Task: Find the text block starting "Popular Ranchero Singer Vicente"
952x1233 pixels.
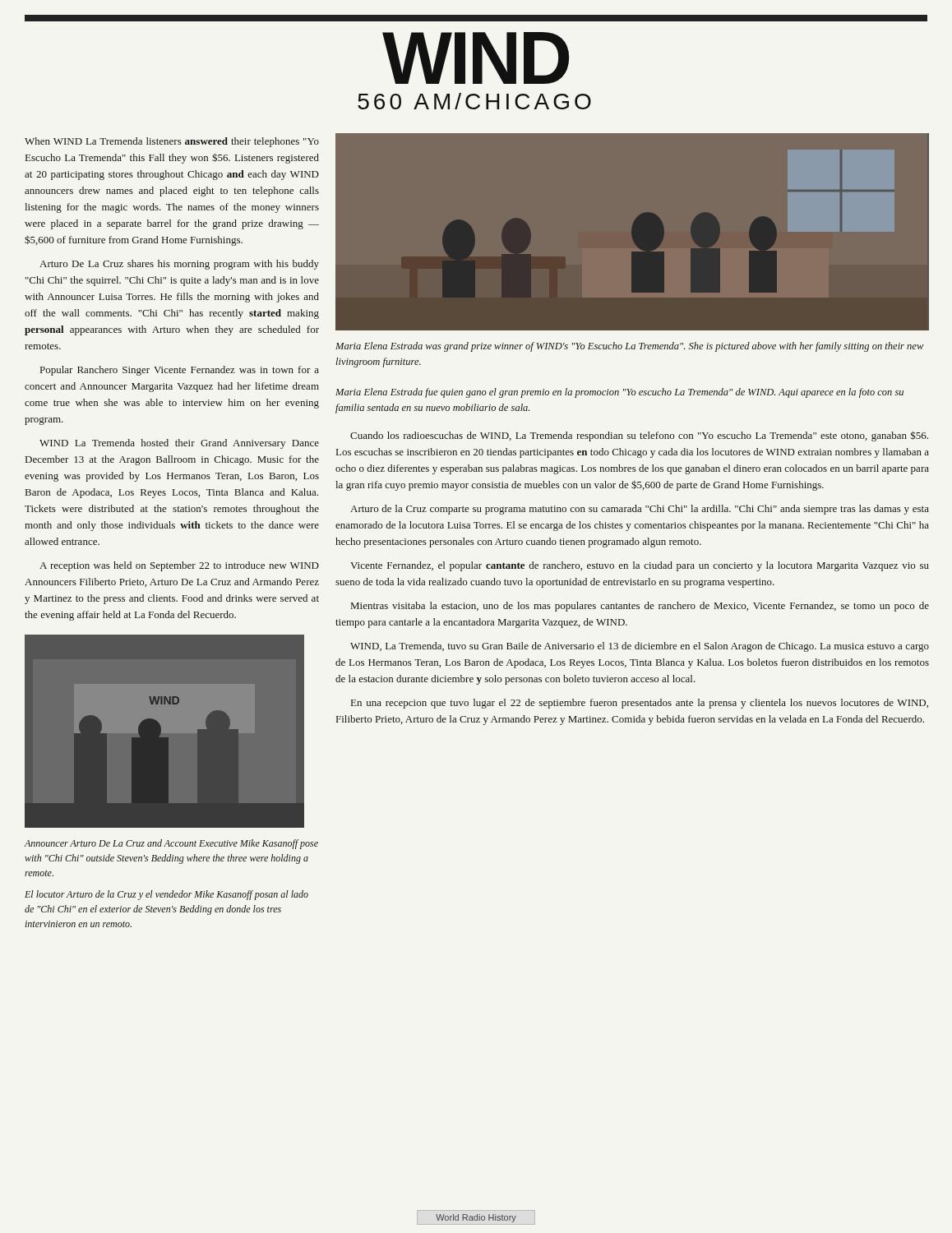Action: [x=172, y=394]
